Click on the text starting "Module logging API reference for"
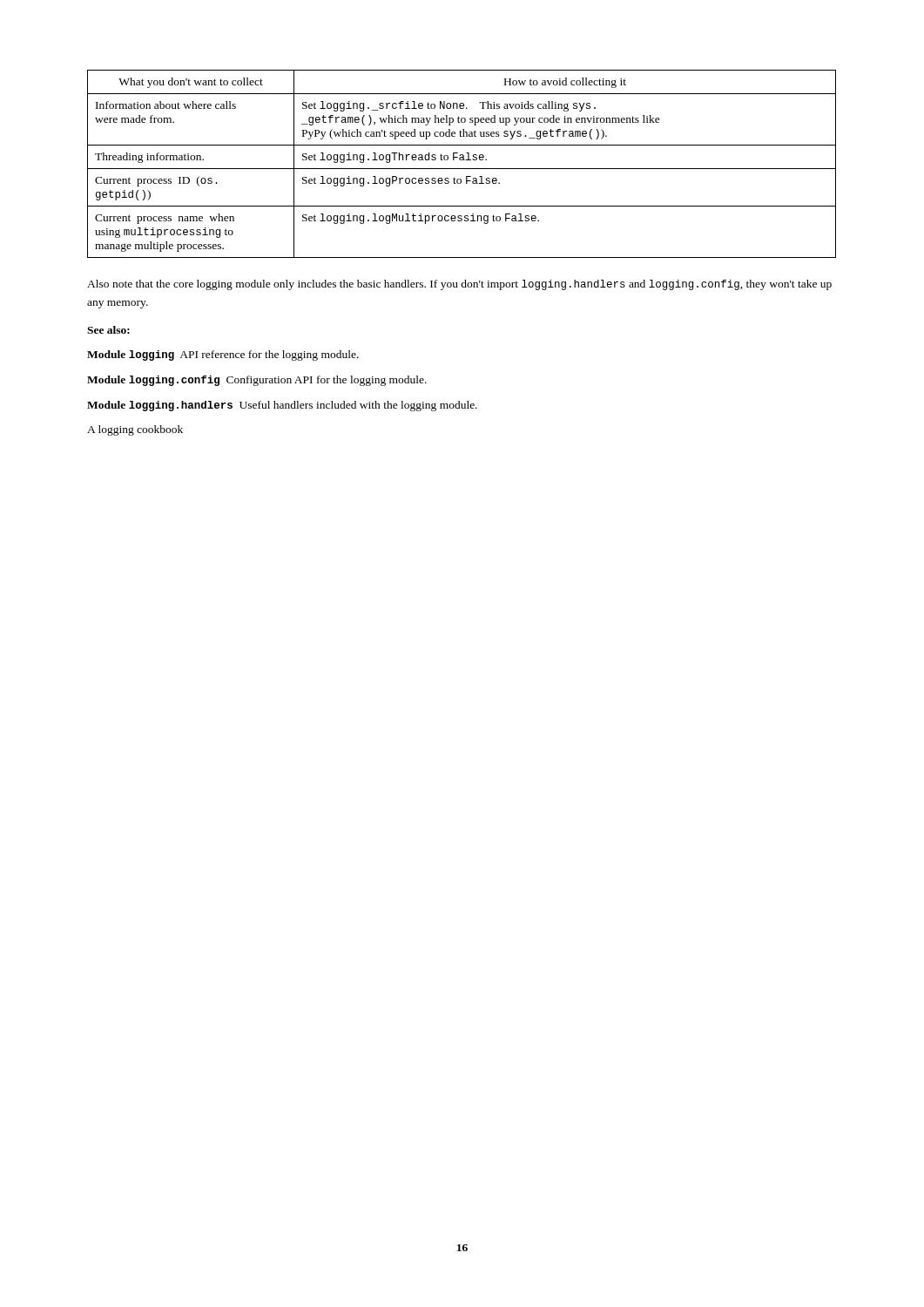The image size is (924, 1307). pyautogui.click(x=223, y=355)
